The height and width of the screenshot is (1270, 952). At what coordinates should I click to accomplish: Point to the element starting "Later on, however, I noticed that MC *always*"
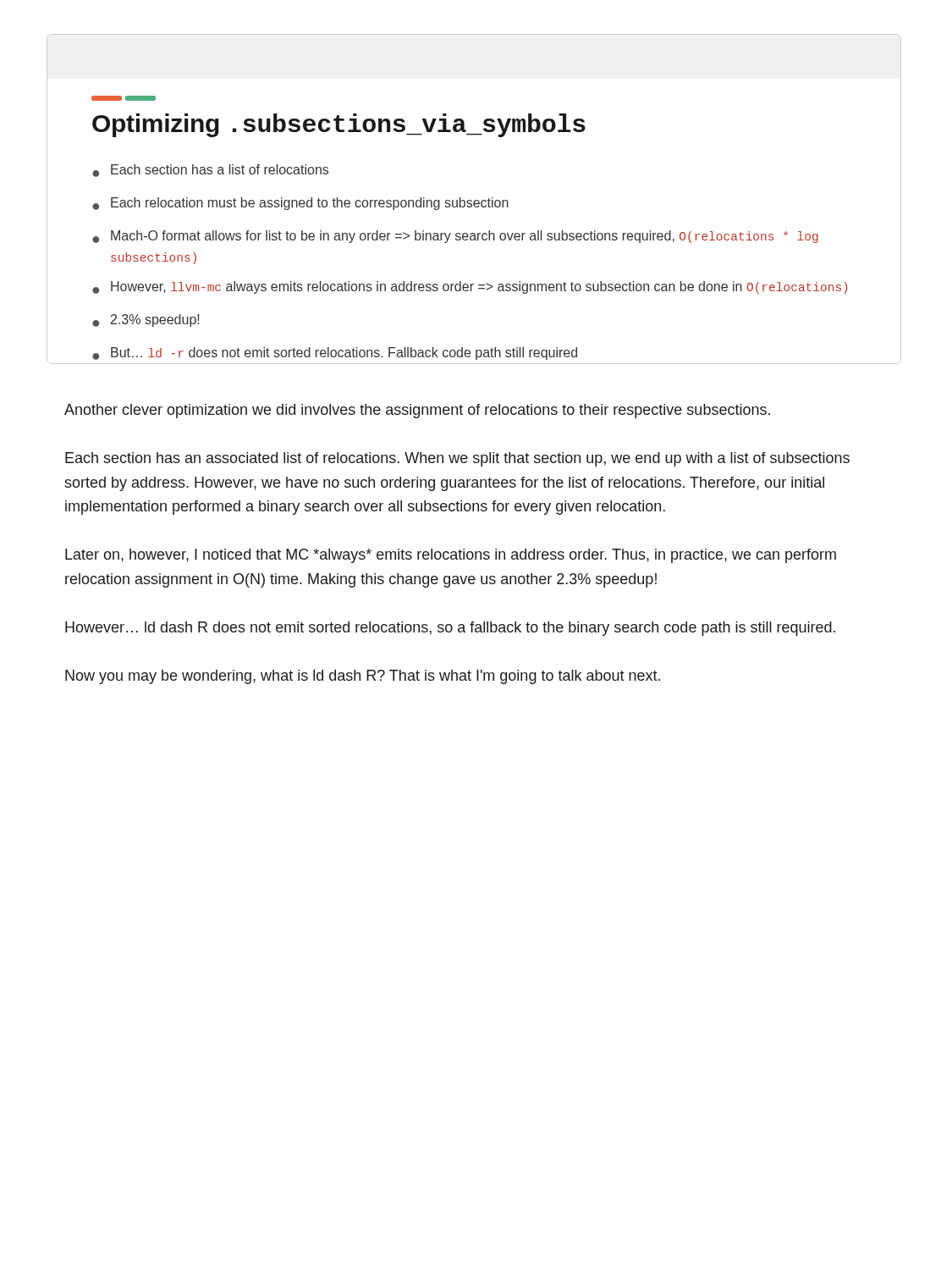(x=451, y=567)
